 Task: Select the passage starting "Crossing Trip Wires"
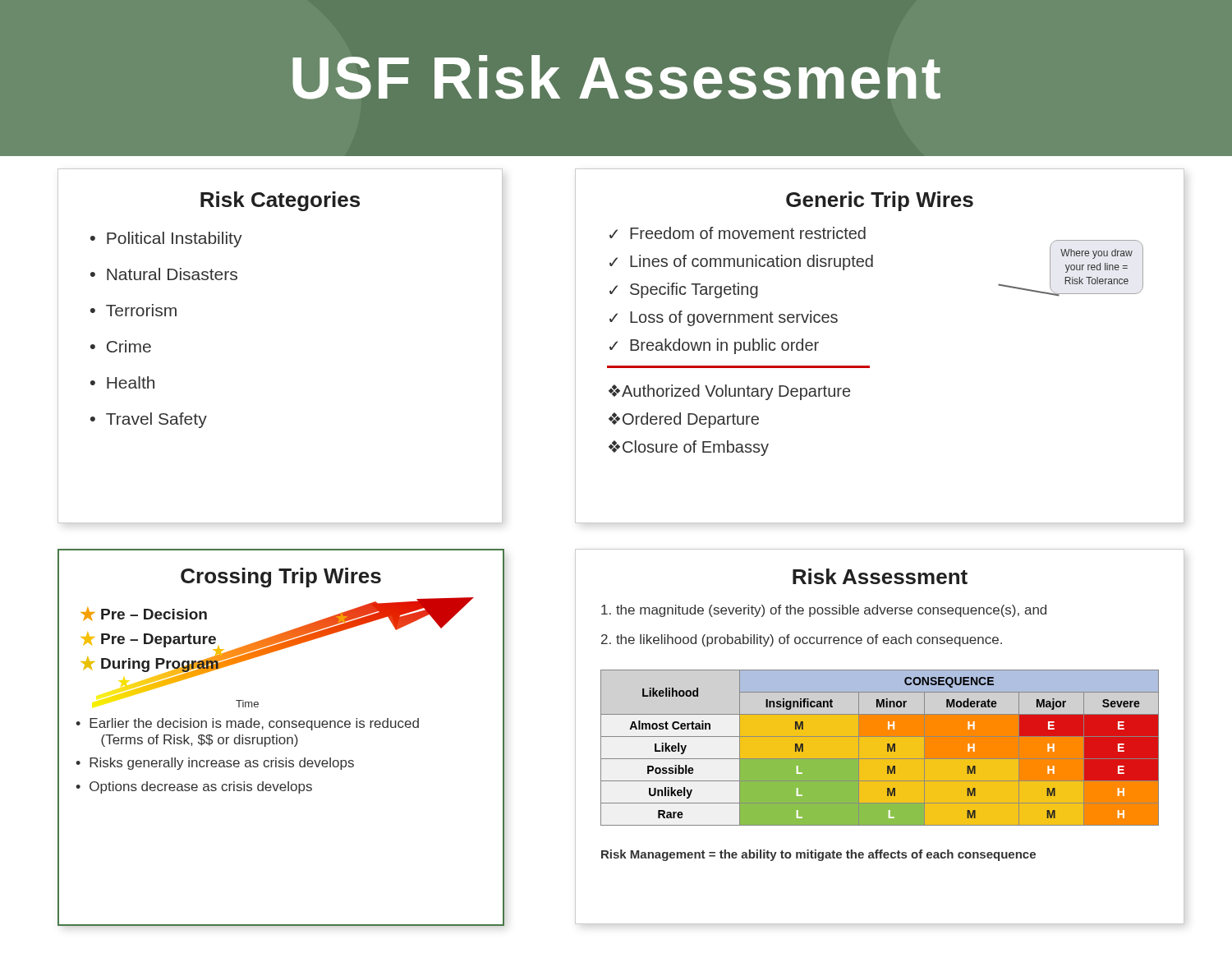(281, 576)
